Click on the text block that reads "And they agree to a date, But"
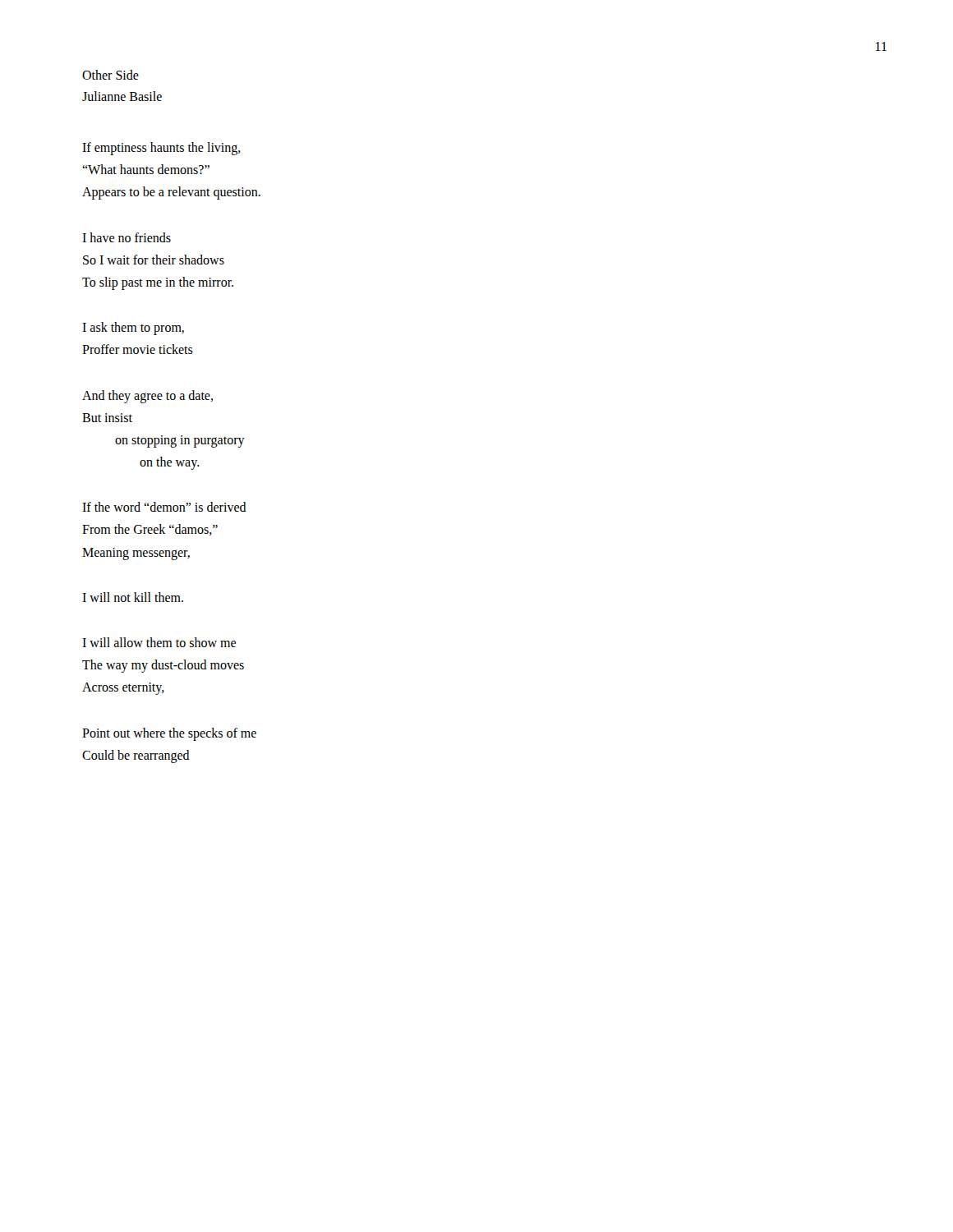 (147, 397)
